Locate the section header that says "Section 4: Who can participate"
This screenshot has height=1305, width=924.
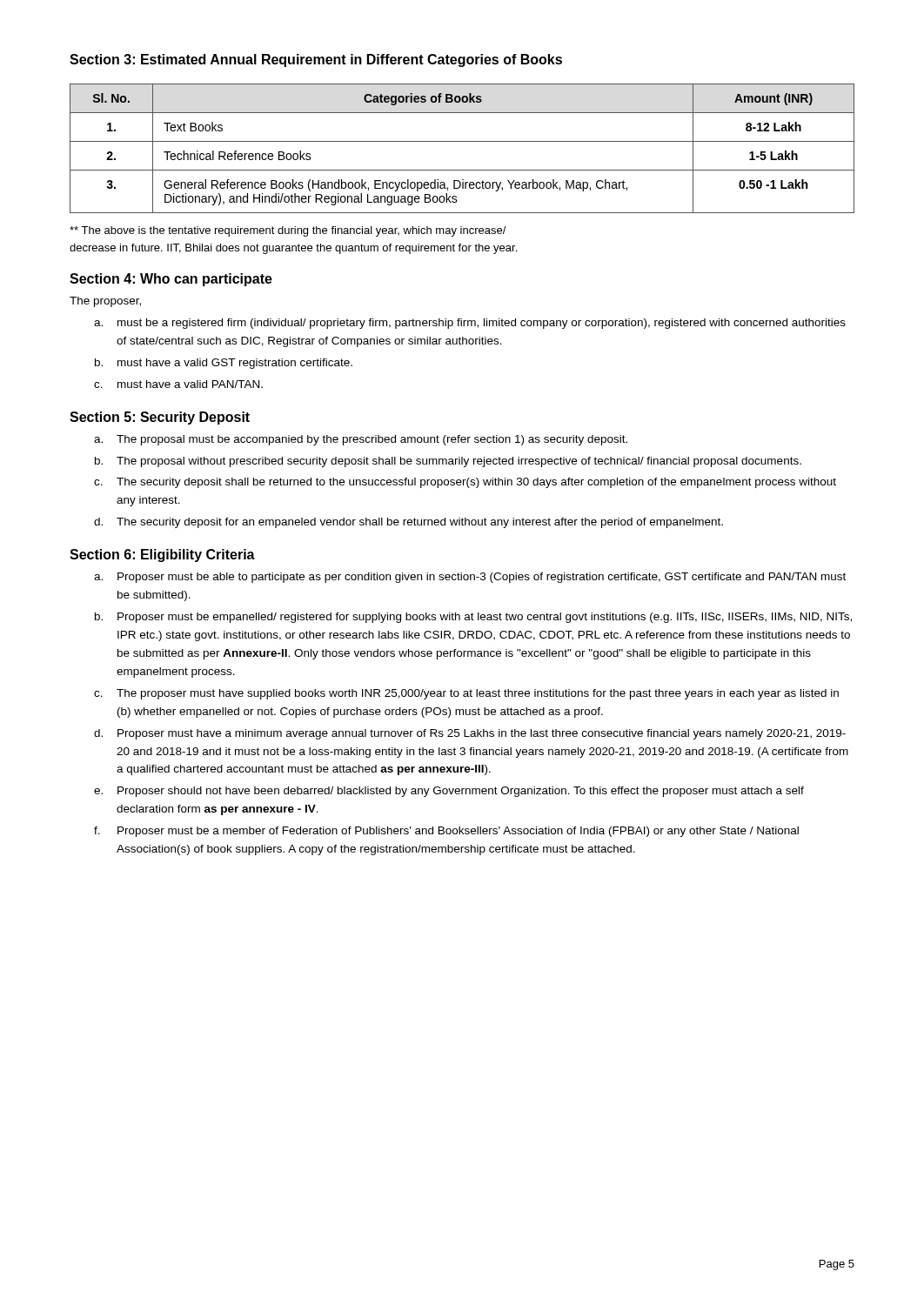171,279
